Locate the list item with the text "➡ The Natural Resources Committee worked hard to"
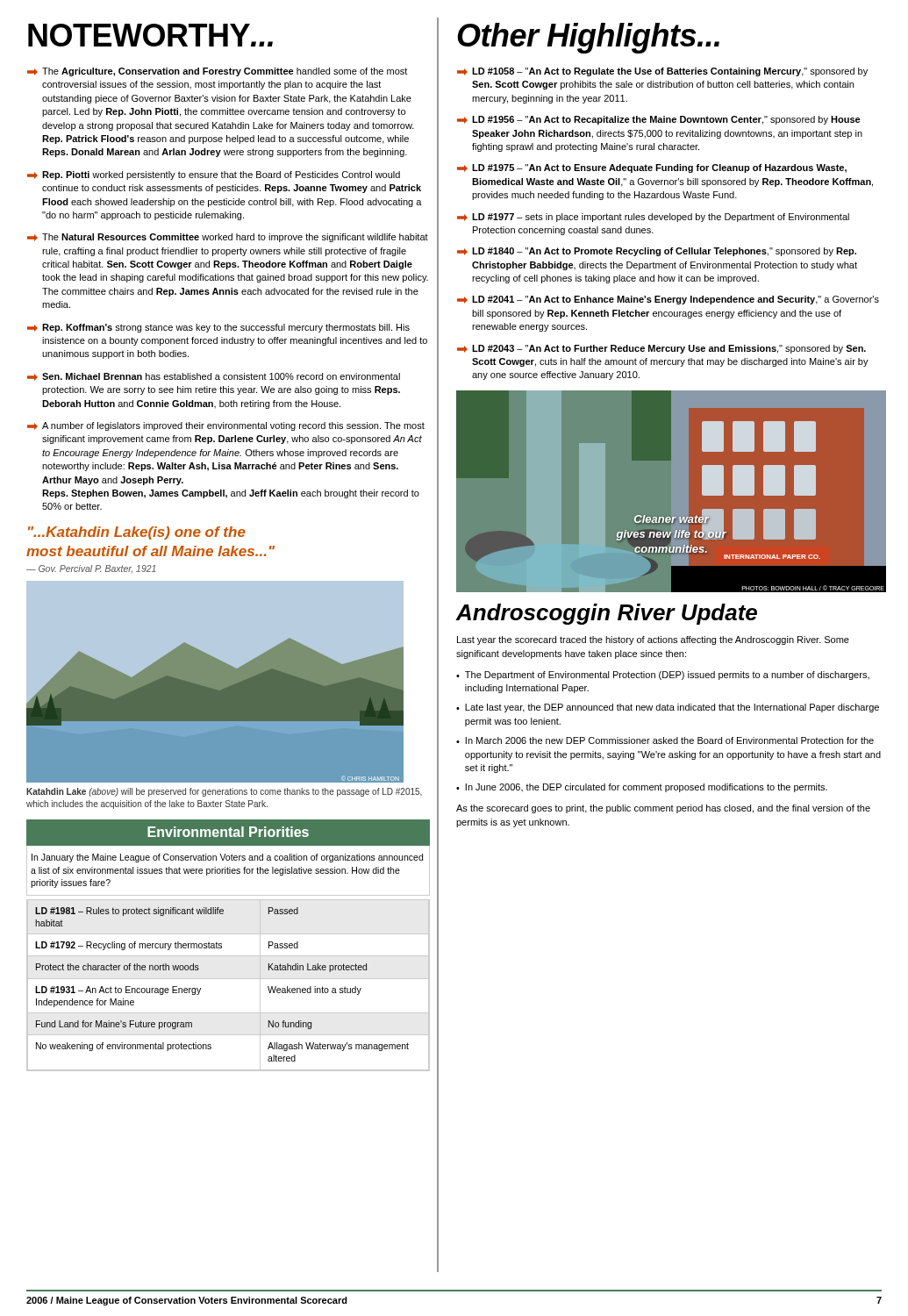The height and width of the screenshot is (1316, 908). (228, 271)
